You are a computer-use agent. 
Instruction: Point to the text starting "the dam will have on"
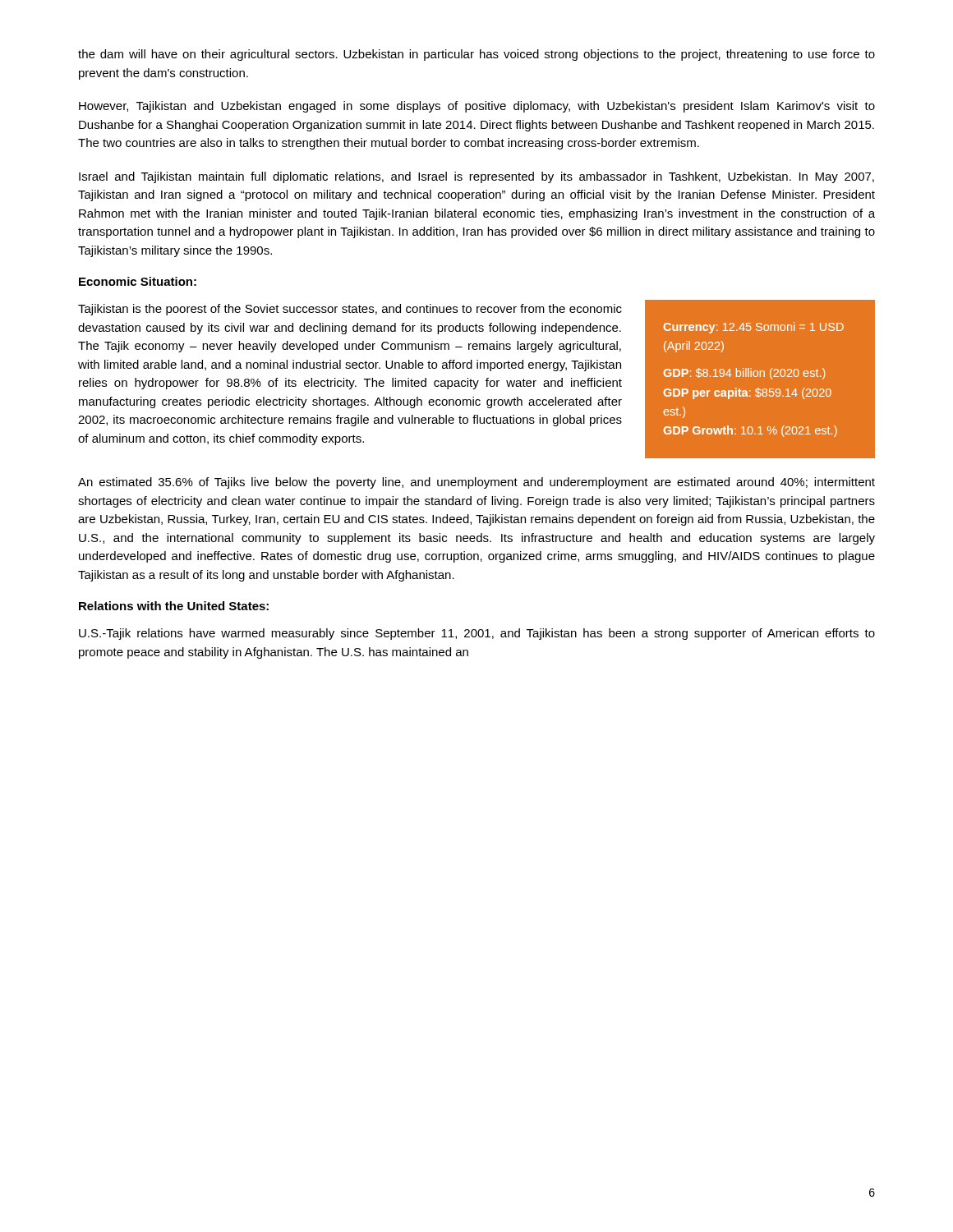coord(476,63)
